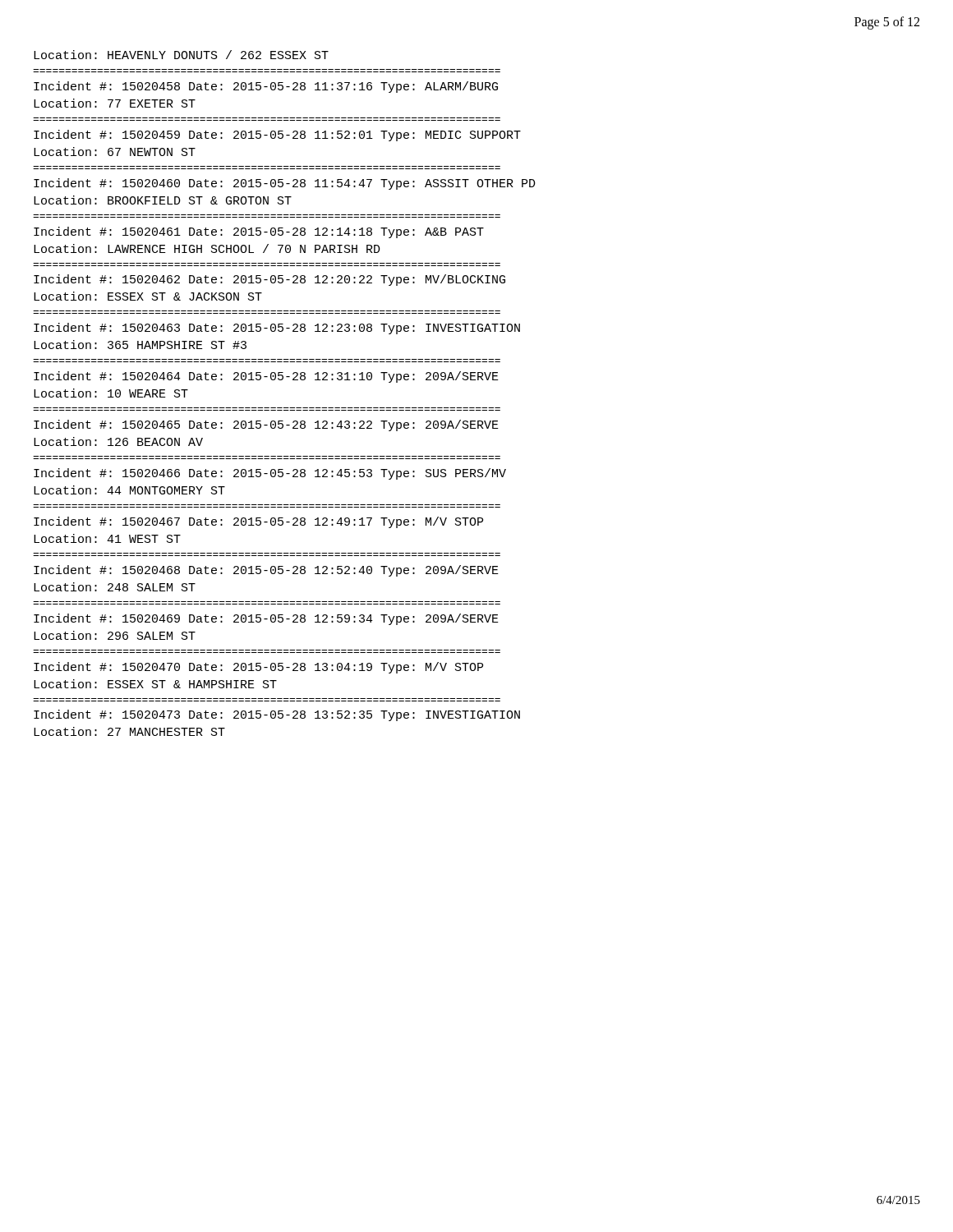Viewport: 953px width, 1232px height.
Task: Navigate to the passage starting "Incident #: 15020469 Date: 2015-05-28"
Action: coord(476,628)
